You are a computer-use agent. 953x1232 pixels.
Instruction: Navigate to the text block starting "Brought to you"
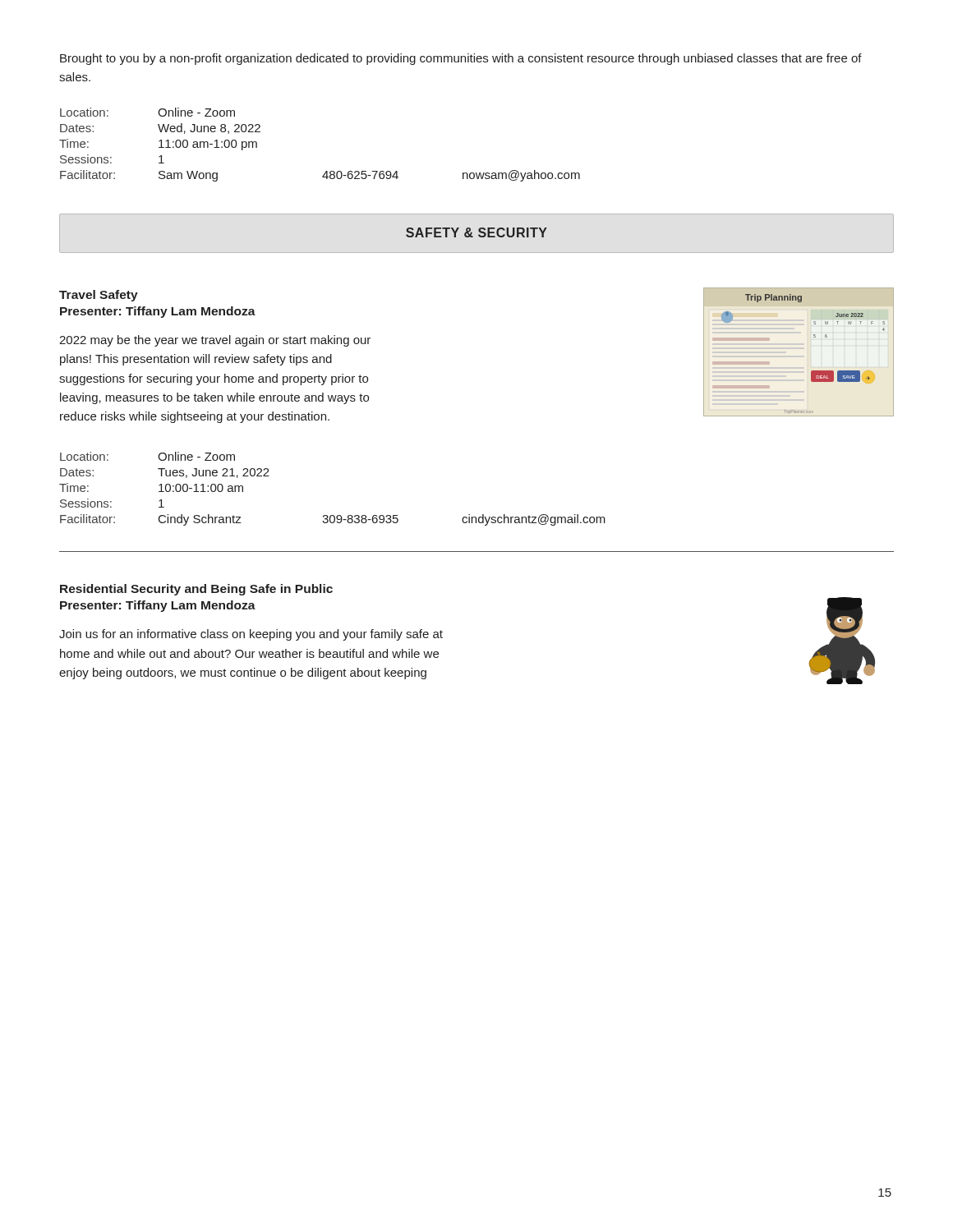(x=460, y=67)
